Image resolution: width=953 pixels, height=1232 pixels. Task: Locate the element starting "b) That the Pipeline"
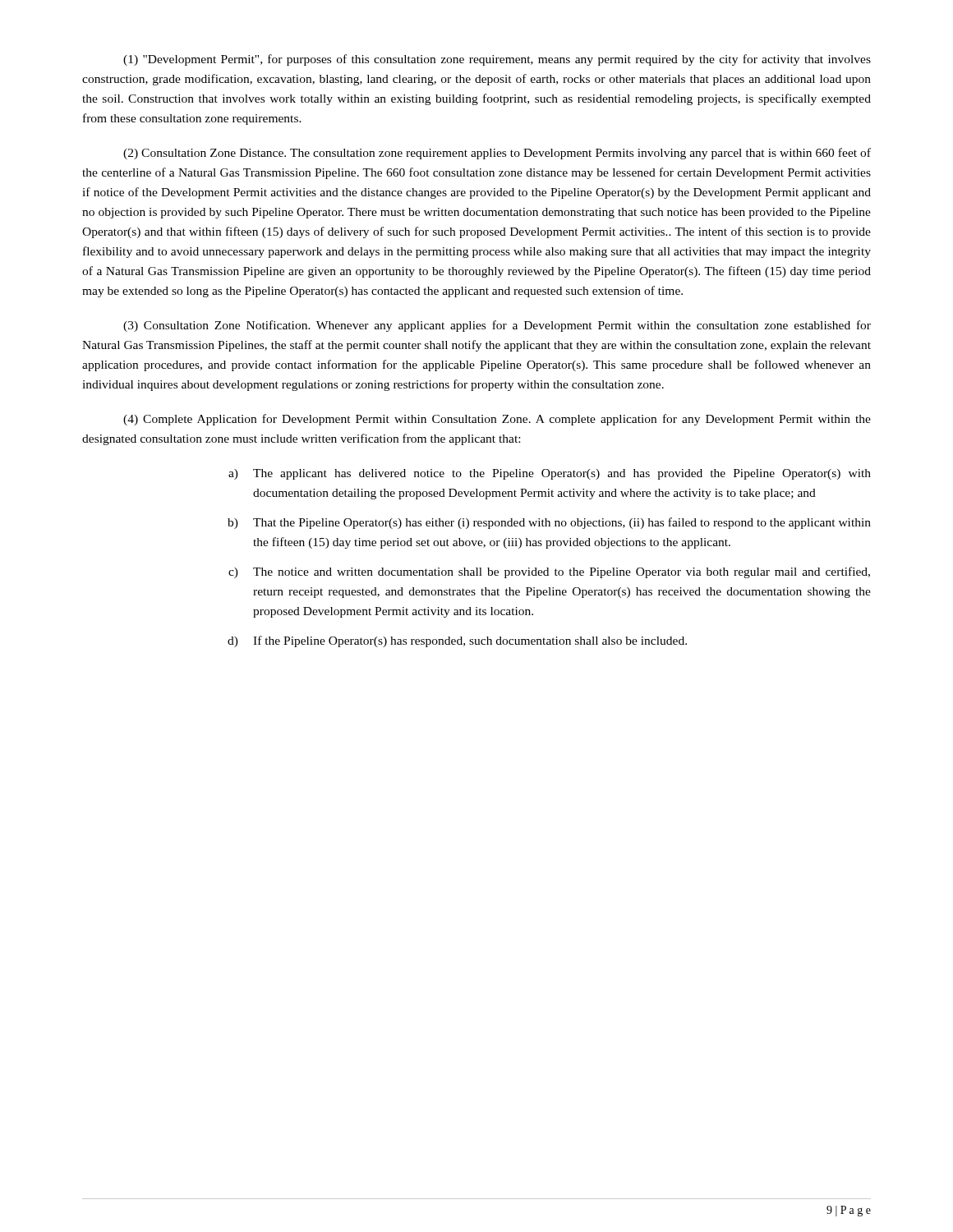pyautogui.click(x=501, y=532)
